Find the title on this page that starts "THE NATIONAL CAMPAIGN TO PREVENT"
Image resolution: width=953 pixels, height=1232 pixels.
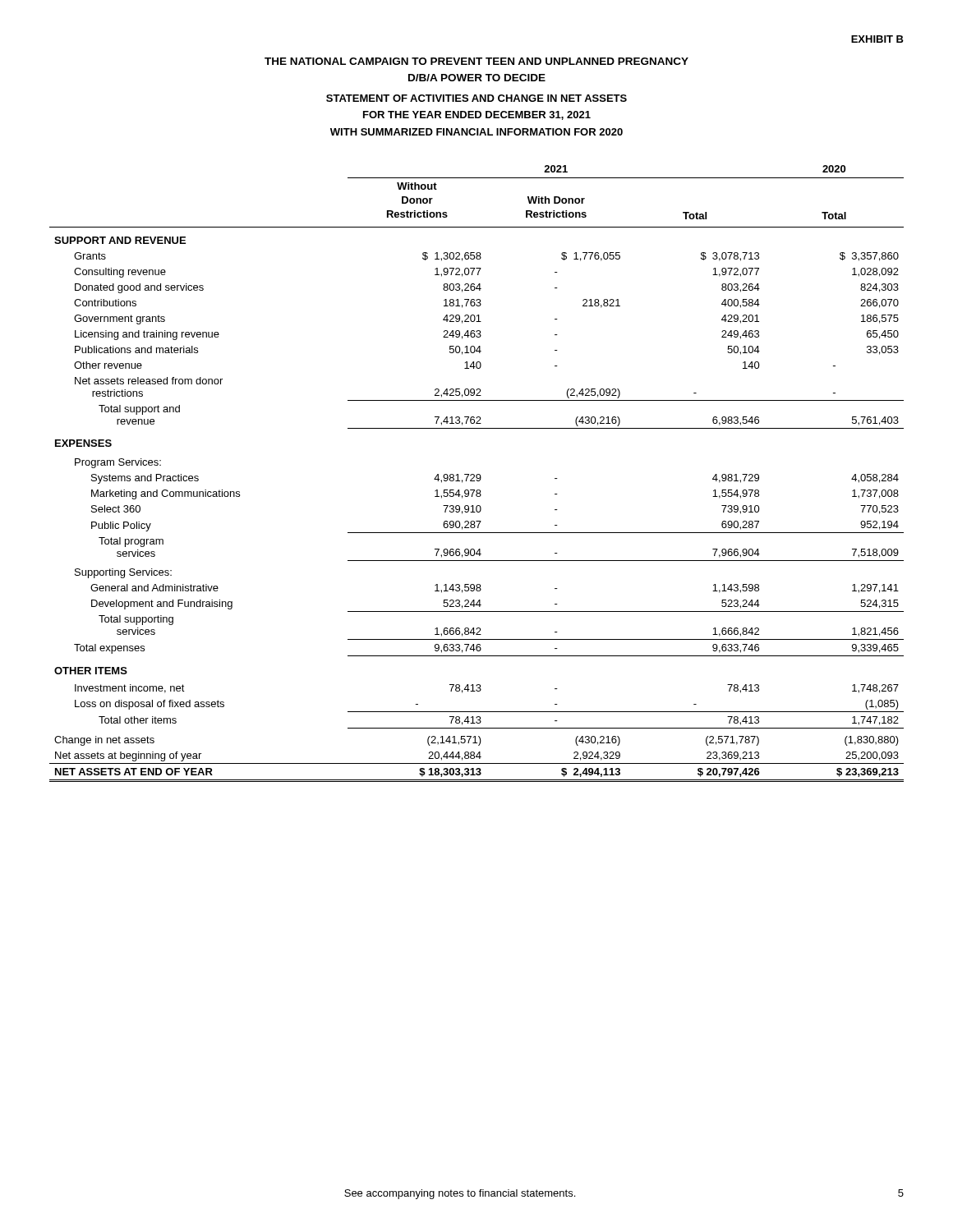[476, 70]
